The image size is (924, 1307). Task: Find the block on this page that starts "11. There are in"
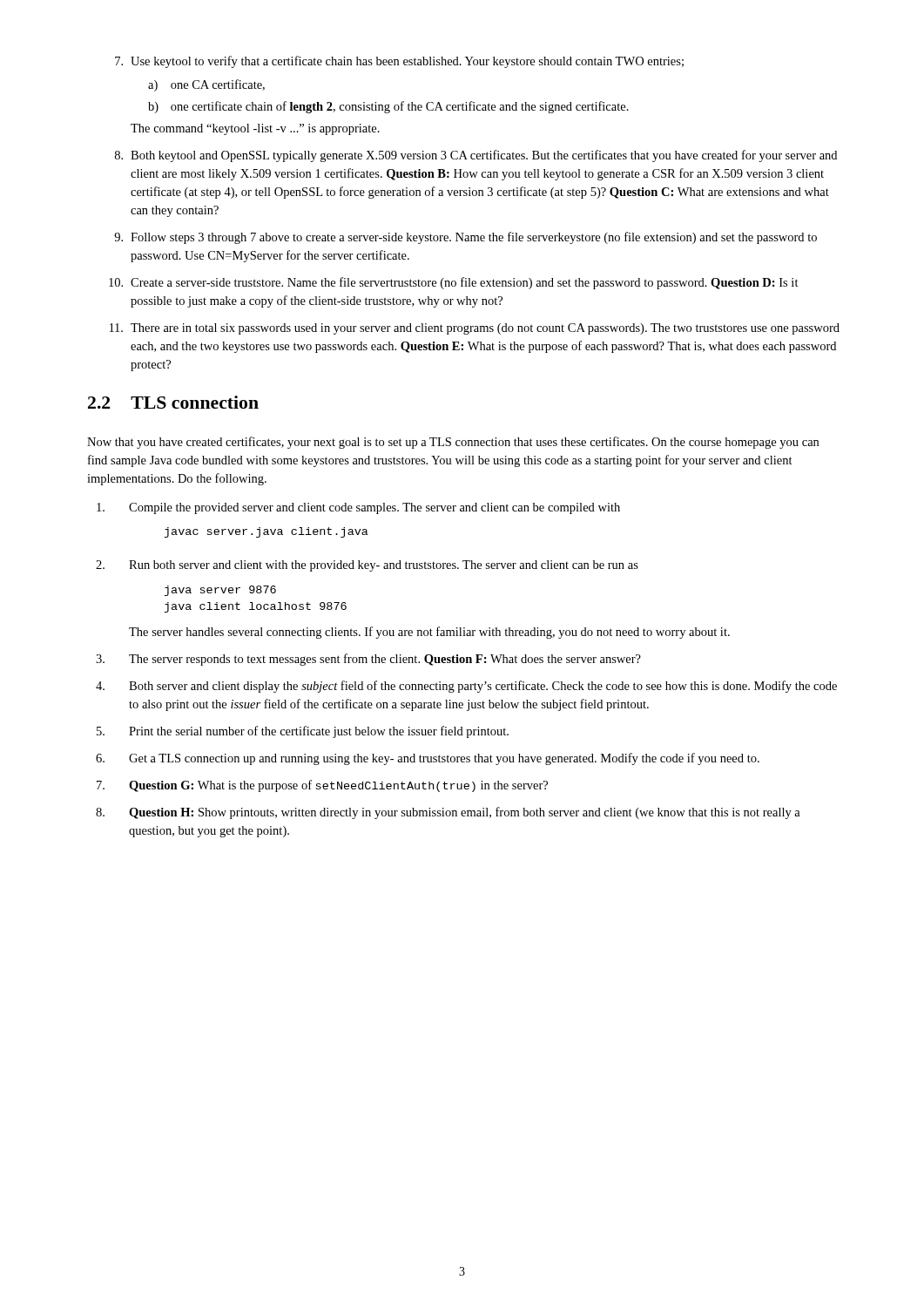[x=464, y=347]
